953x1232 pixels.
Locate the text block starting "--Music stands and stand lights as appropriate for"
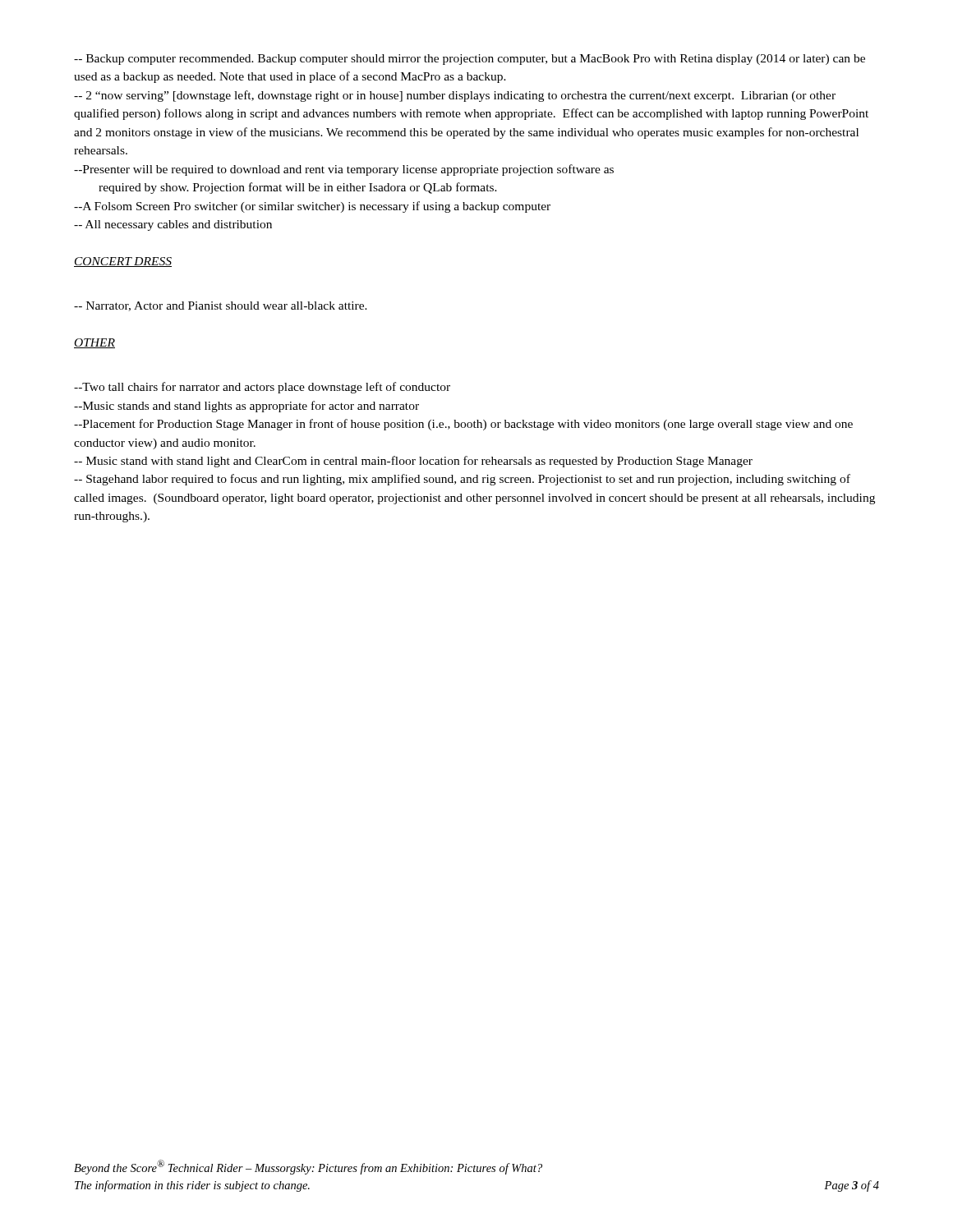point(246,407)
